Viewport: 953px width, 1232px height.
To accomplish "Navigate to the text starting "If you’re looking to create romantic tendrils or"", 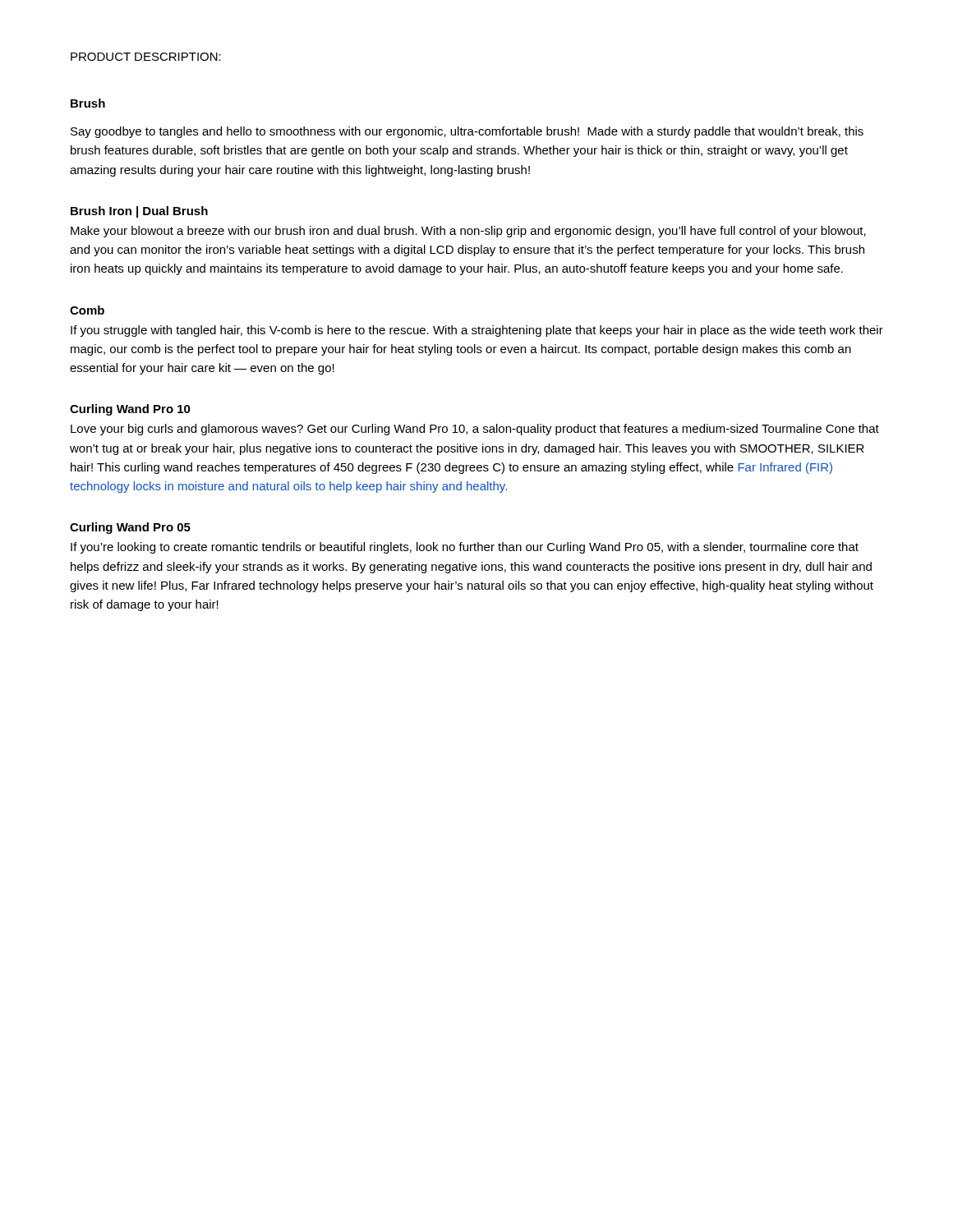I will click(x=472, y=575).
